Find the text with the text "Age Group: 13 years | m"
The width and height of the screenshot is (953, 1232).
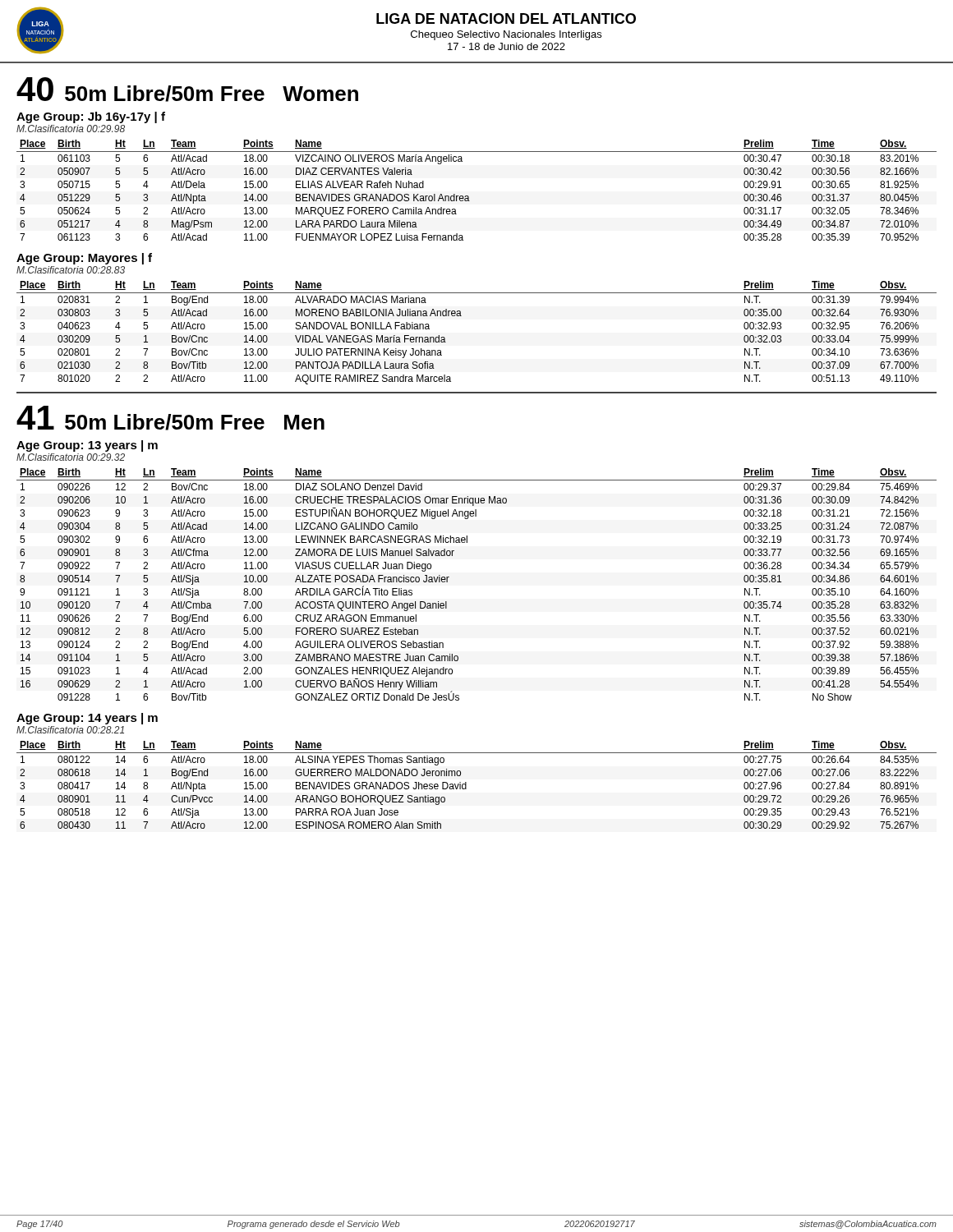(x=87, y=445)
